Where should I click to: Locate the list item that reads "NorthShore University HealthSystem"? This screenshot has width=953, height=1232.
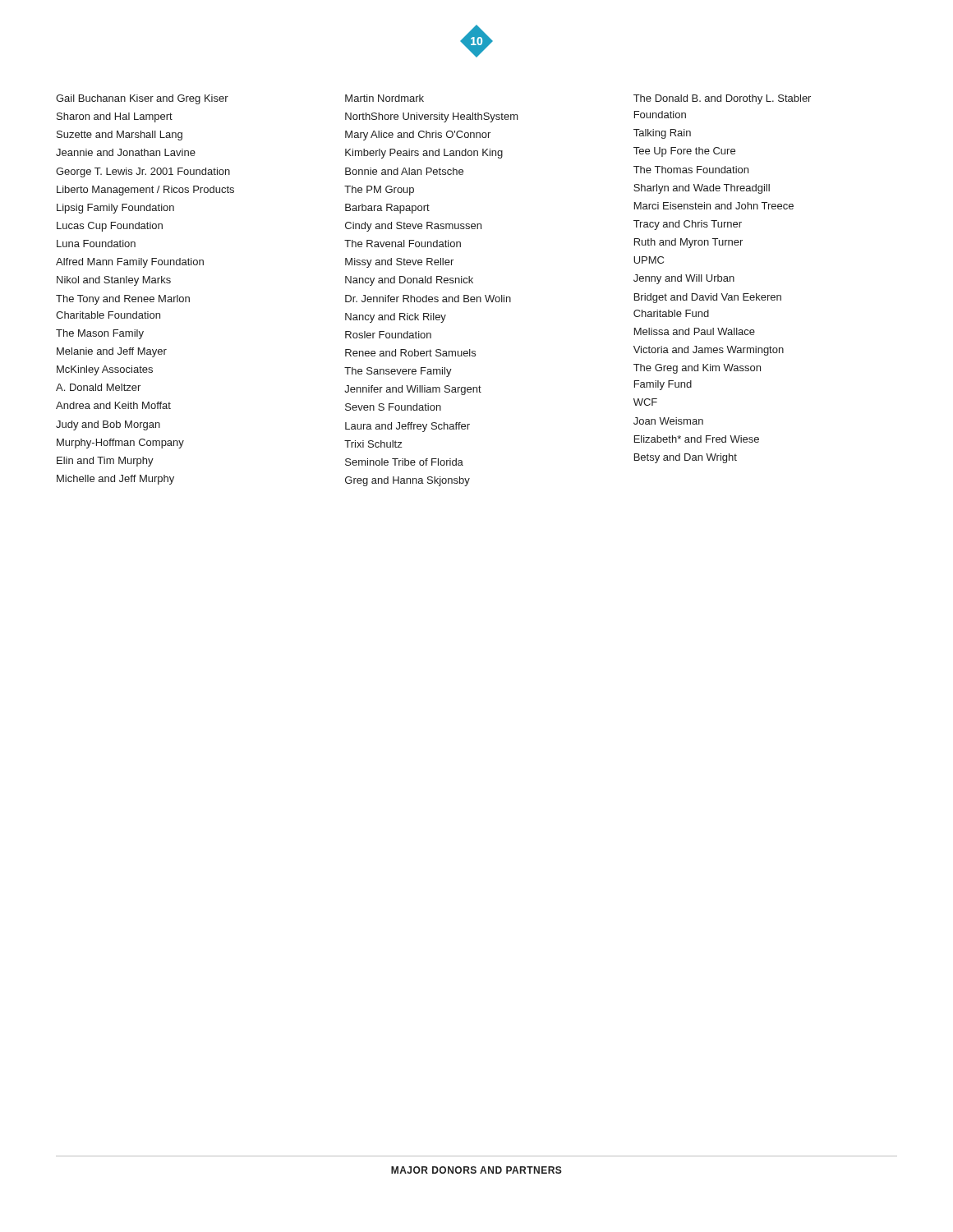[x=431, y=116]
